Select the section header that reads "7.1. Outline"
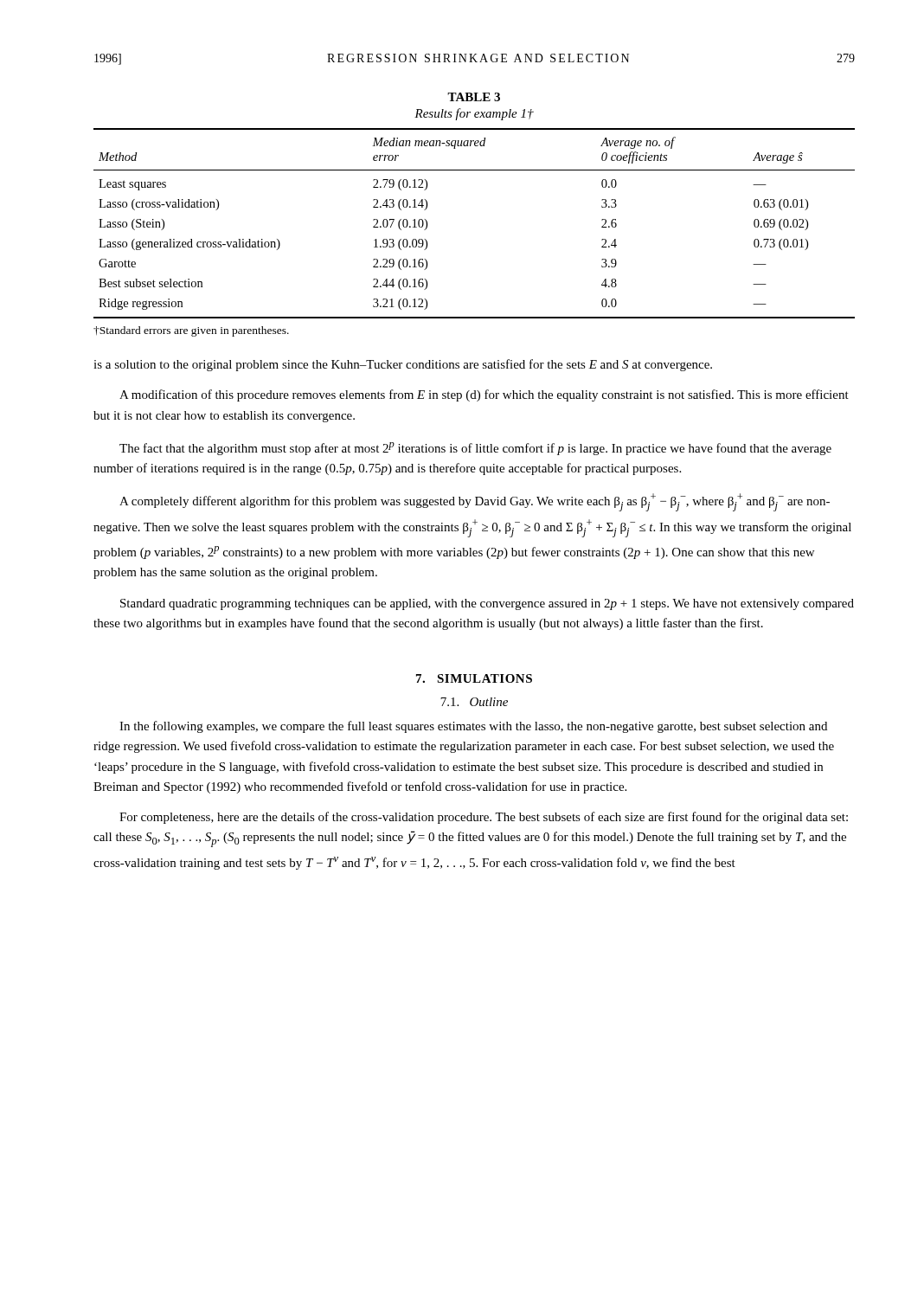The height and width of the screenshot is (1298, 924). (474, 702)
